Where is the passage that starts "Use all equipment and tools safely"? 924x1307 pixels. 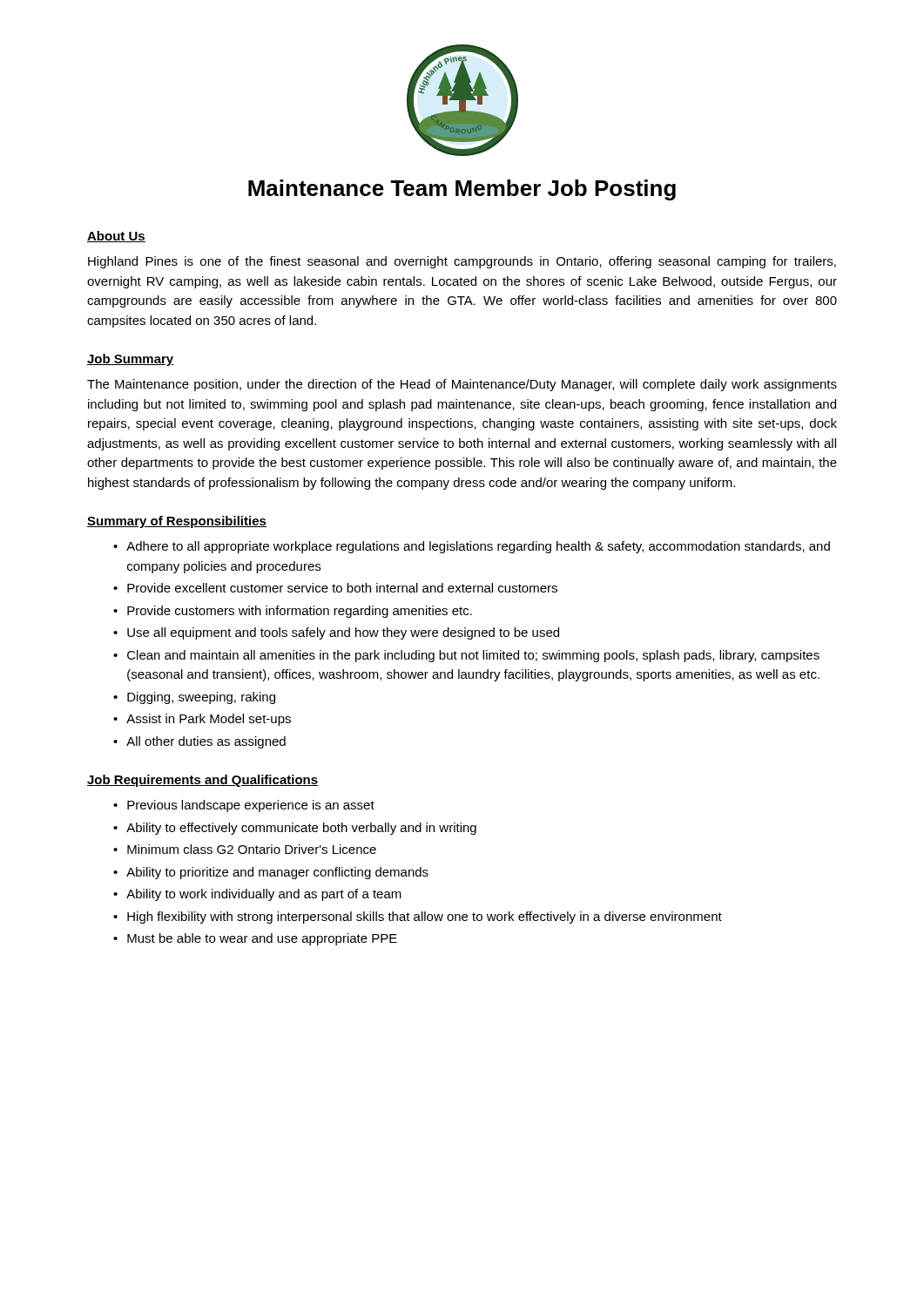[343, 632]
